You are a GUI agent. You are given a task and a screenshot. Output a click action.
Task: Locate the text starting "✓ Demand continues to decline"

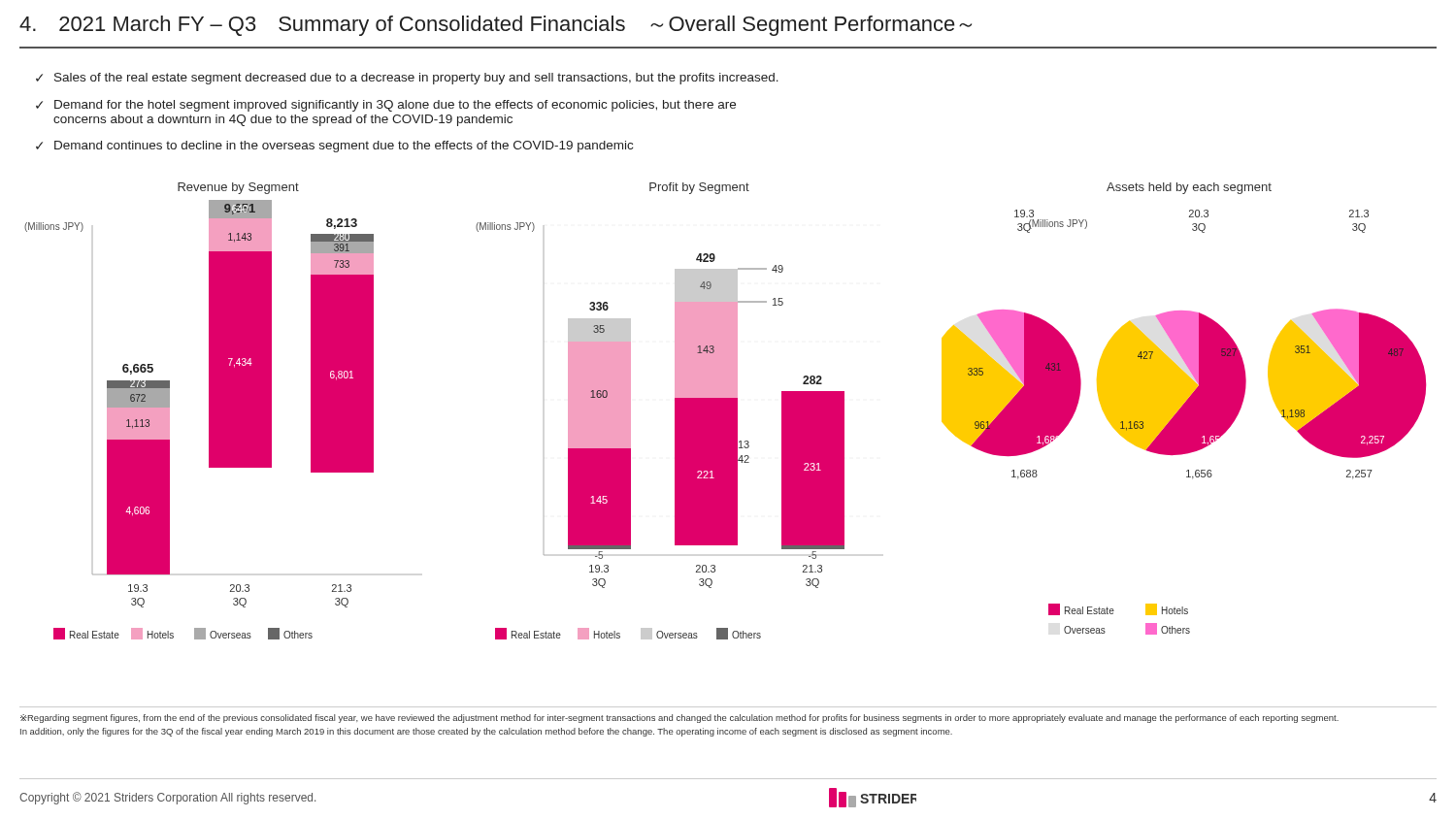(334, 146)
